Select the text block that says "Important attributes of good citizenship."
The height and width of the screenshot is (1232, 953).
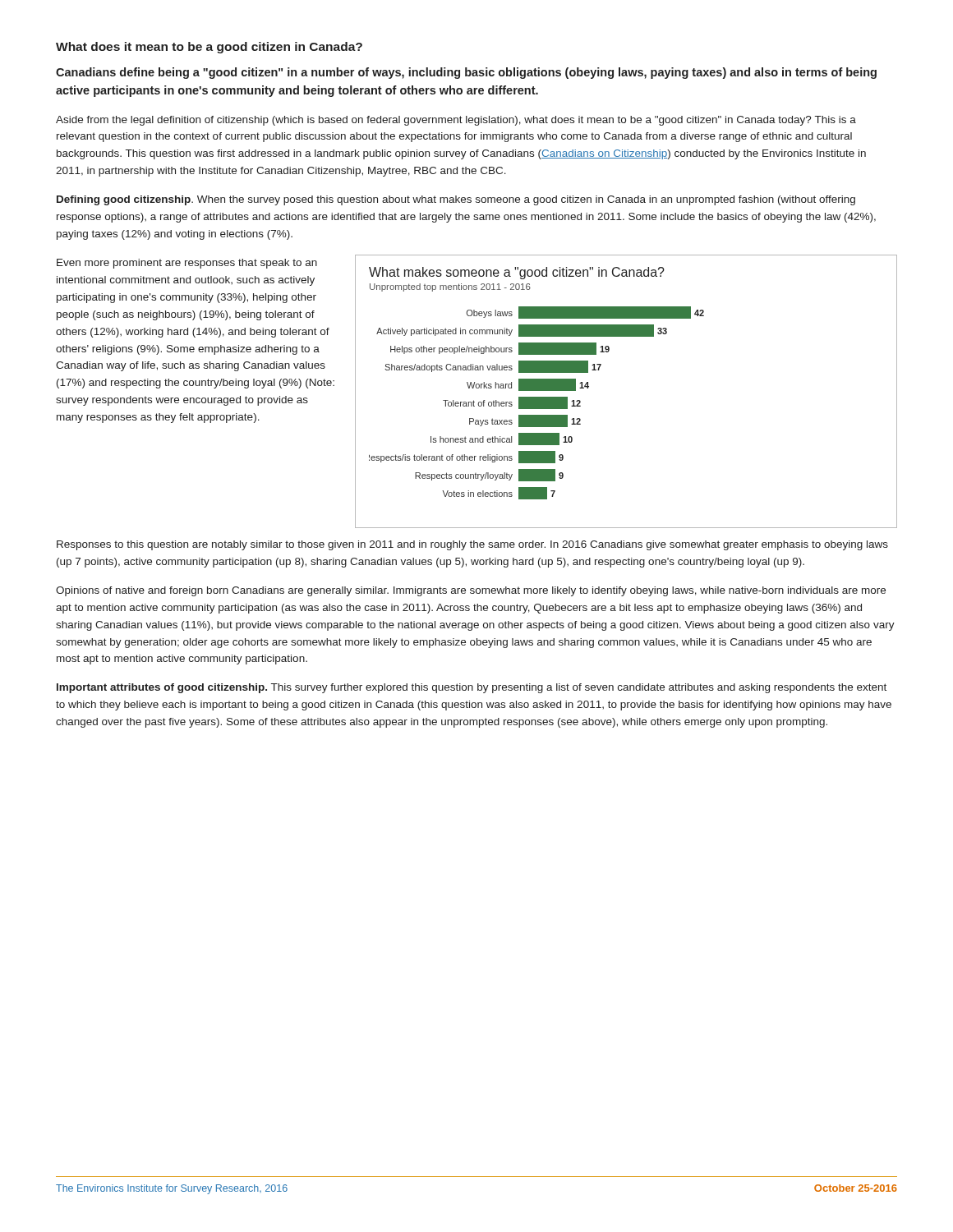(474, 705)
